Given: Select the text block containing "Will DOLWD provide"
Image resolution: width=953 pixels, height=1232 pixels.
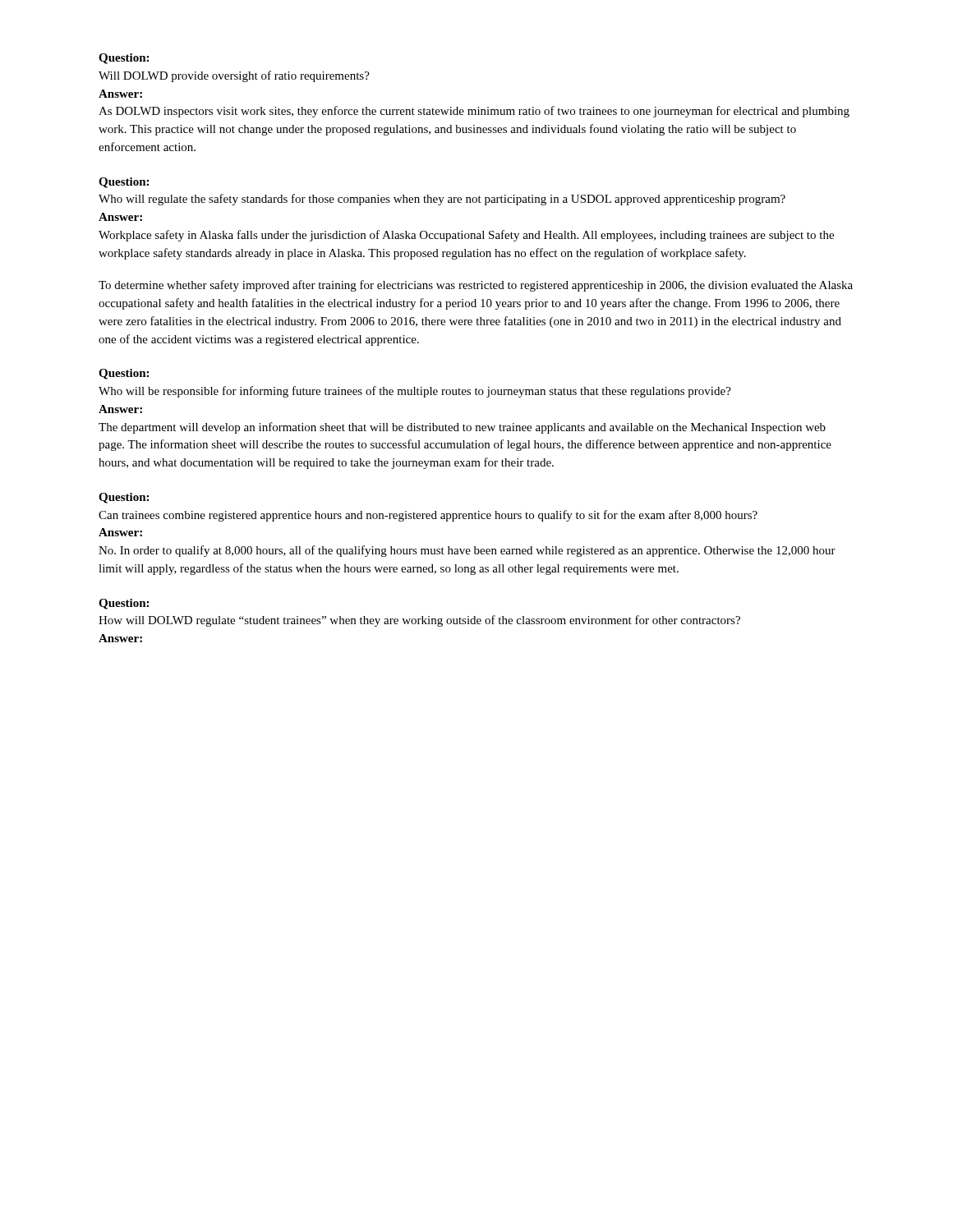Looking at the screenshot, I should (234, 76).
